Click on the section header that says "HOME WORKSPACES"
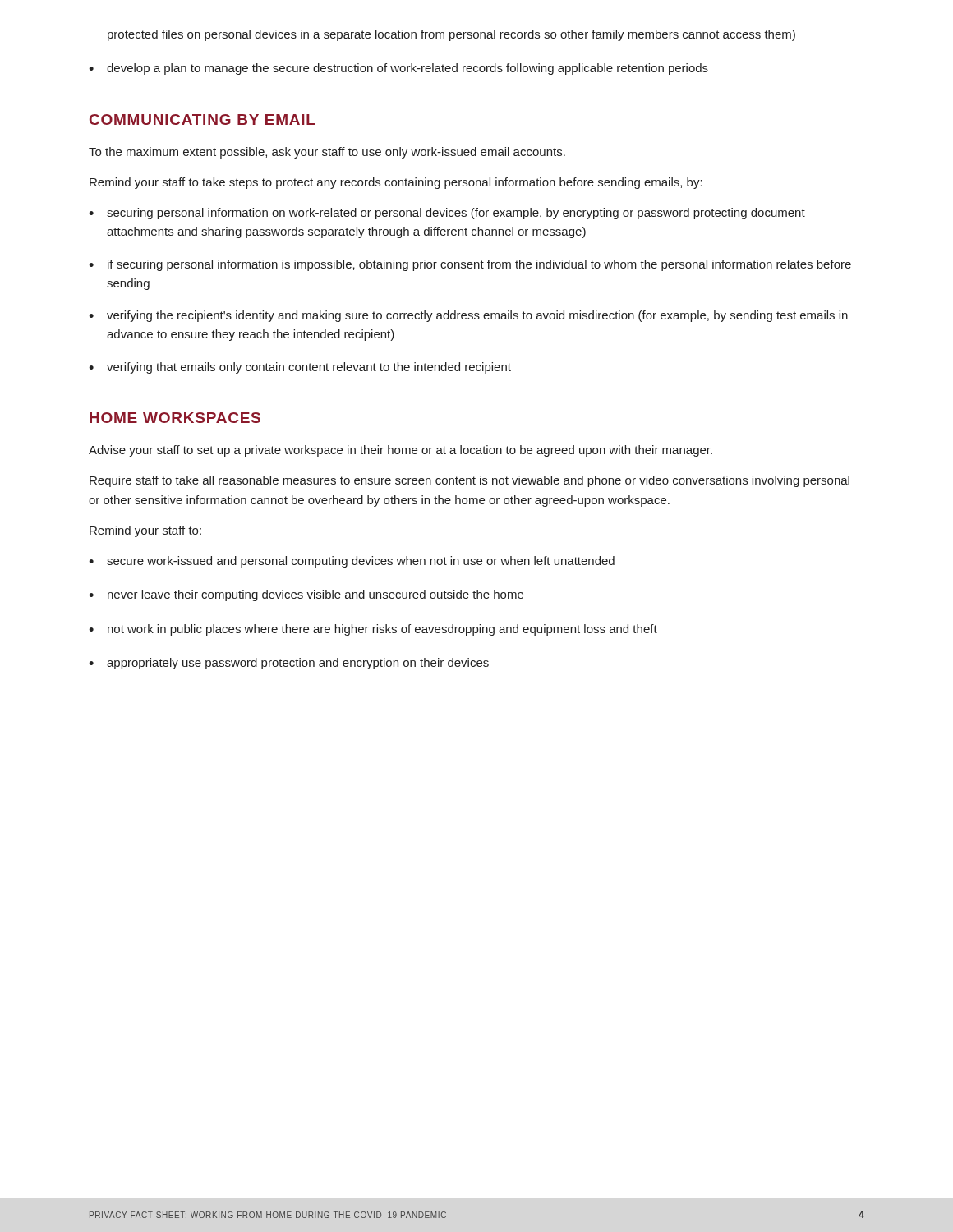Viewport: 953px width, 1232px height. (x=175, y=418)
